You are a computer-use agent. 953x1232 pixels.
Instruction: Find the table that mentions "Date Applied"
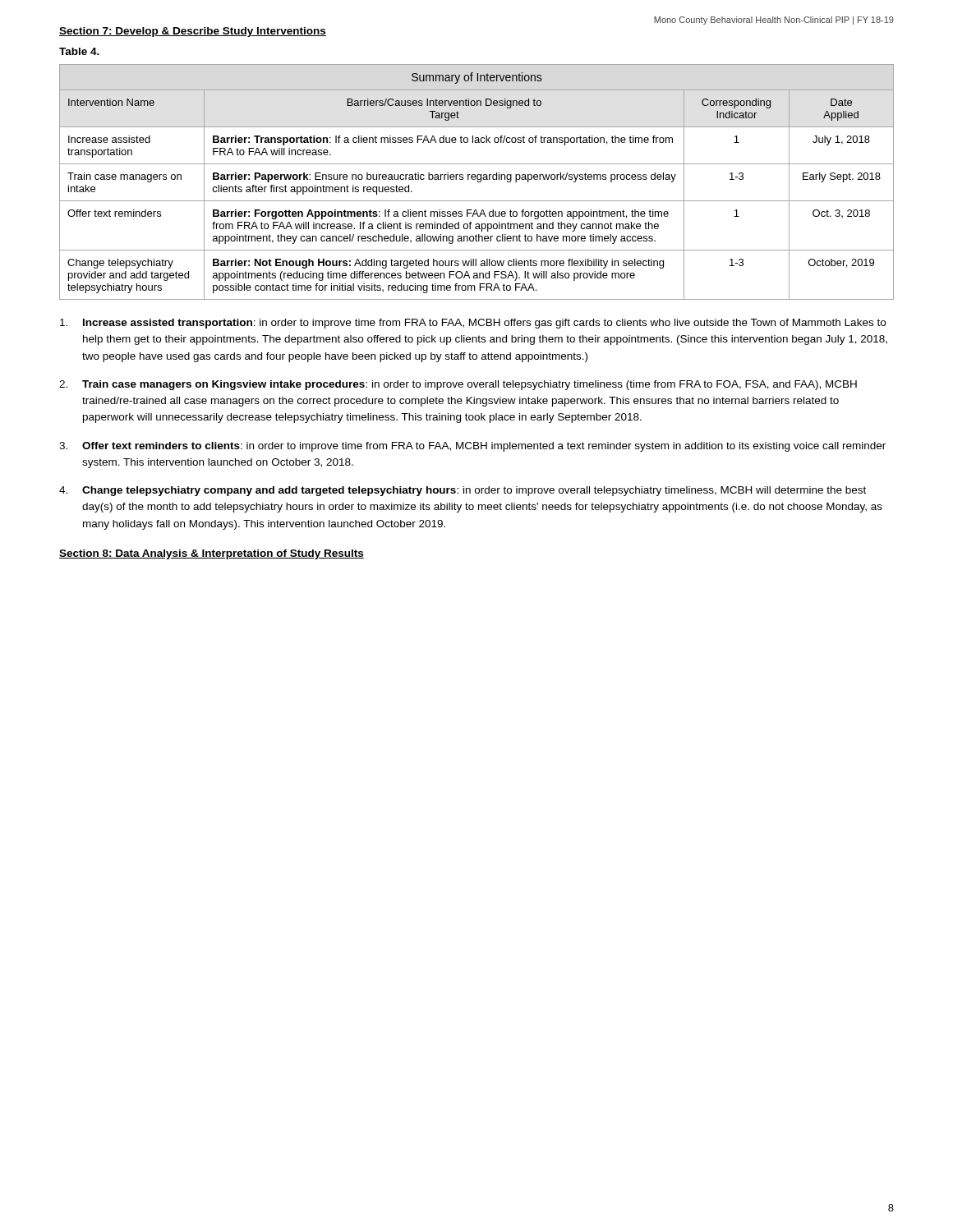[476, 182]
